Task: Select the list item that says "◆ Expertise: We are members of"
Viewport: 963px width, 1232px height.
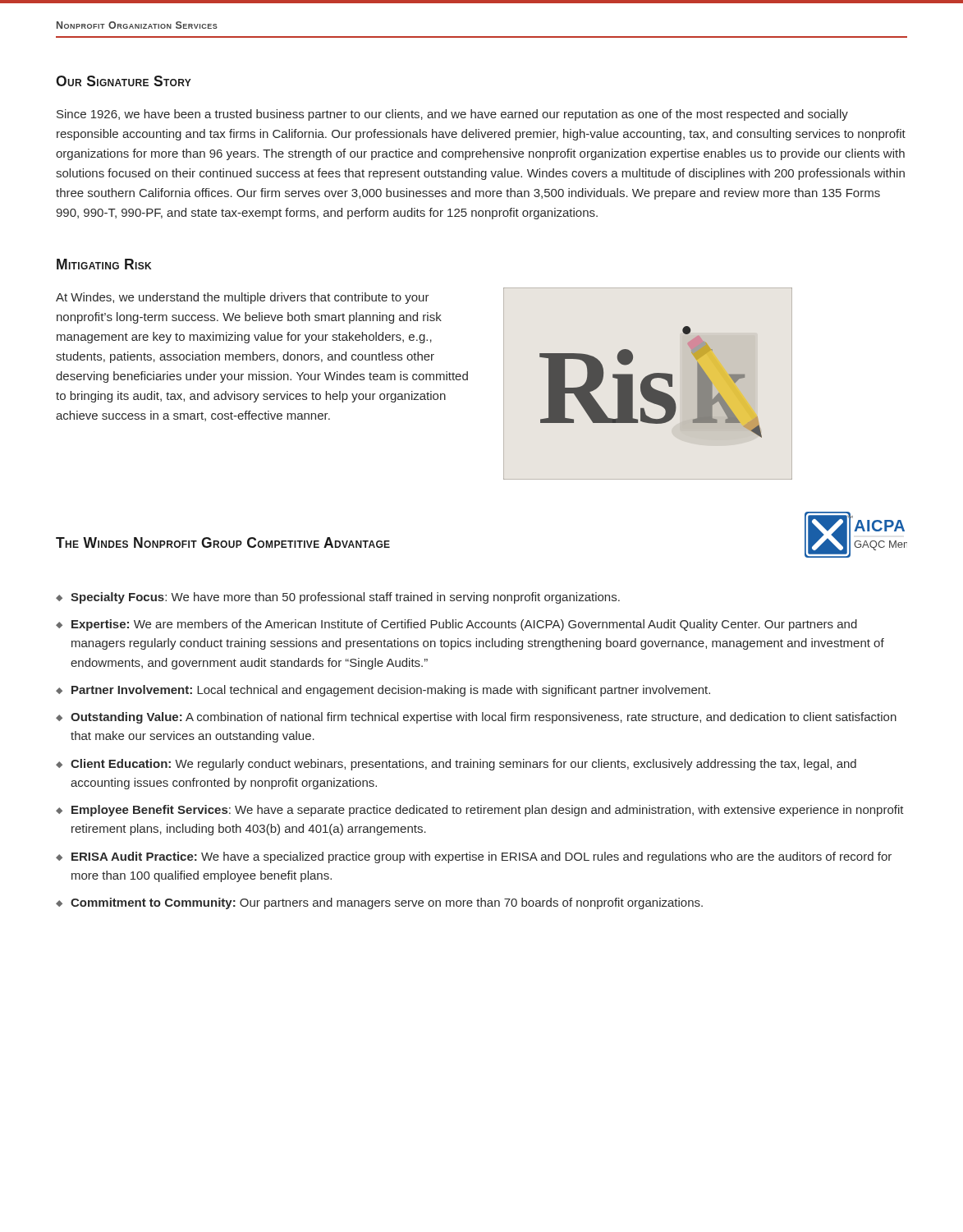Action: click(x=482, y=643)
